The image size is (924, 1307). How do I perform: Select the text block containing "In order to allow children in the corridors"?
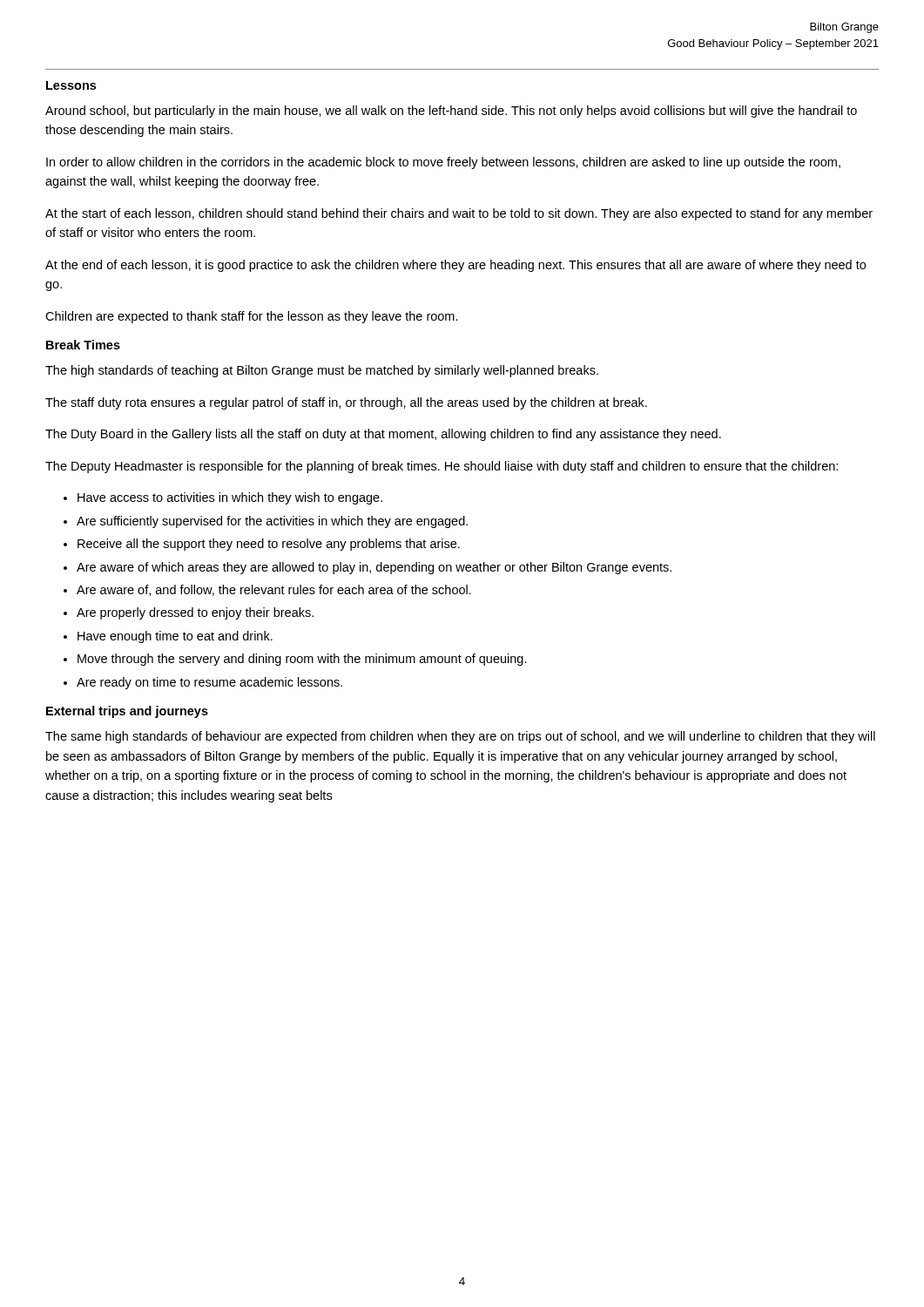[443, 172]
